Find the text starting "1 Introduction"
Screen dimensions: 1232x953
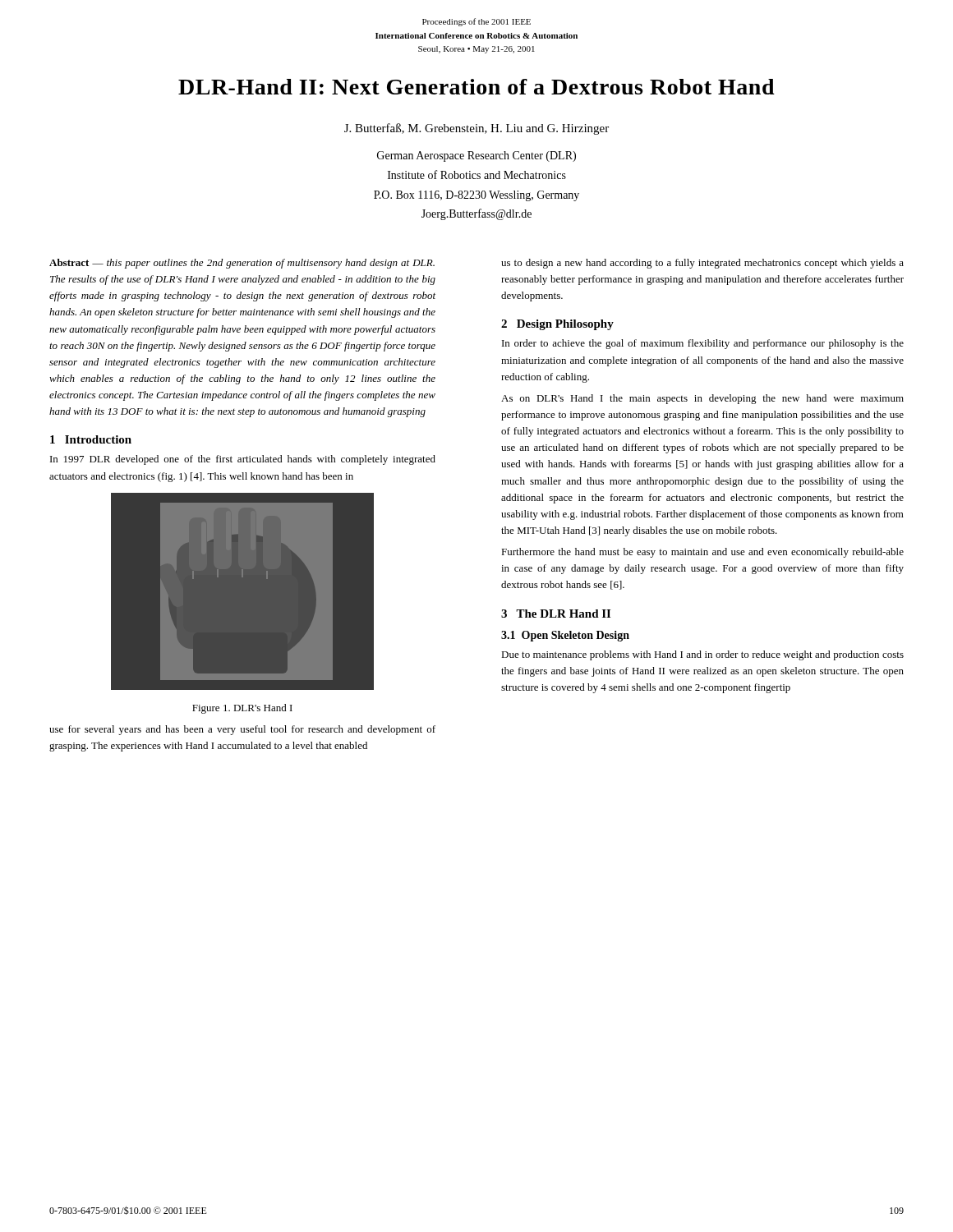[90, 440]
